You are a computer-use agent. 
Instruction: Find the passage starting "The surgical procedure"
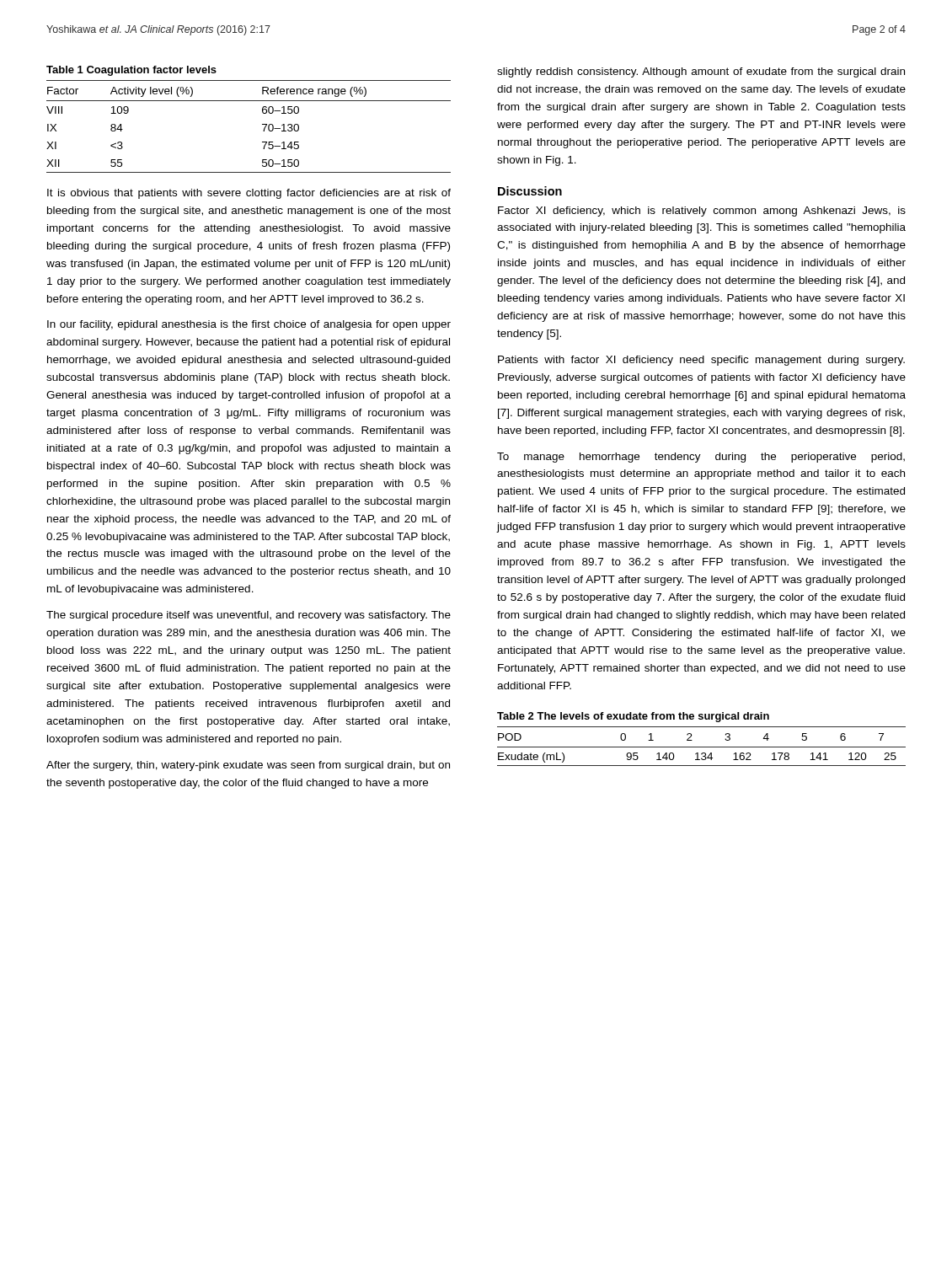[249, 677]
